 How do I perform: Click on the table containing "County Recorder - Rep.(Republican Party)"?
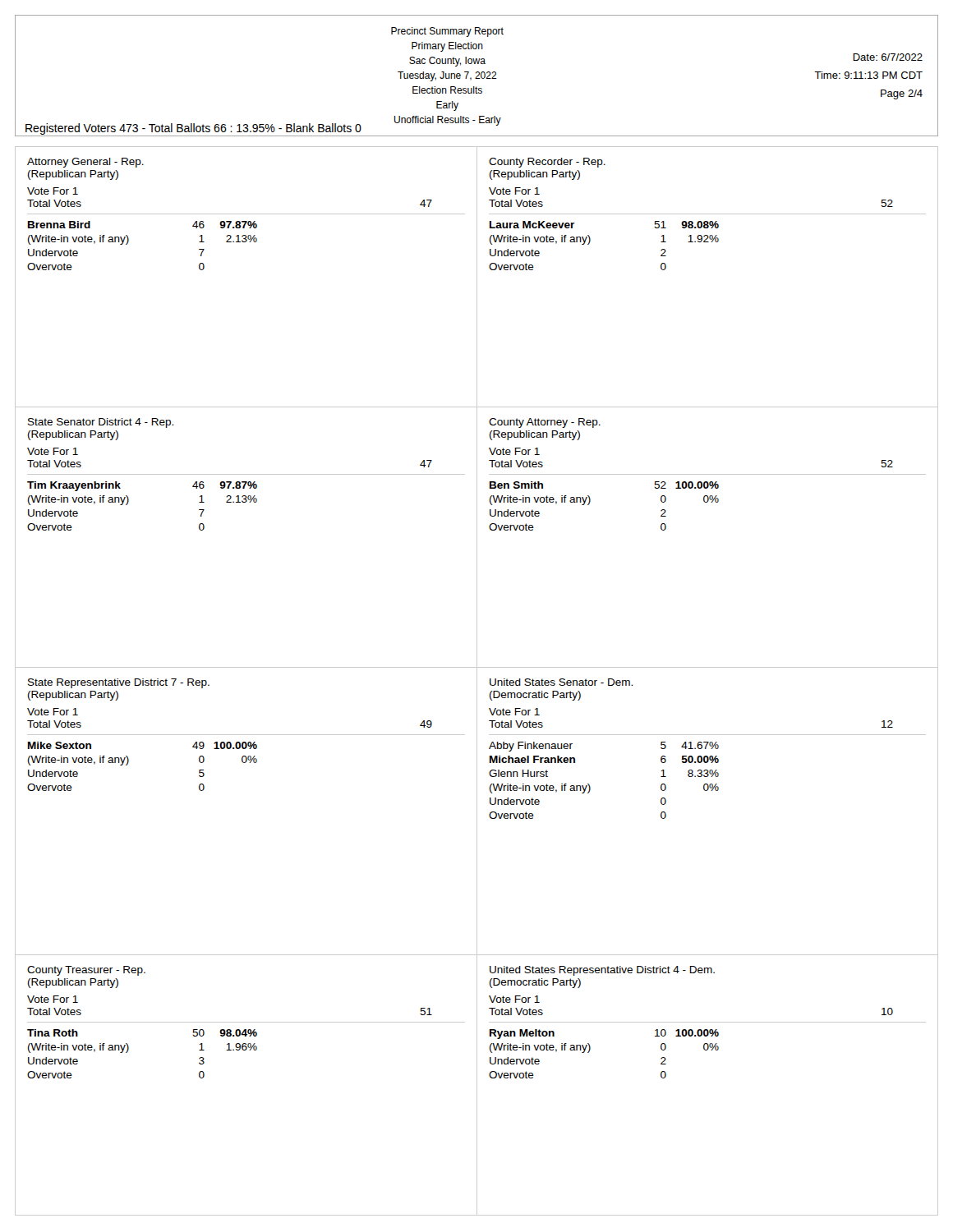[x=707, y=276]
